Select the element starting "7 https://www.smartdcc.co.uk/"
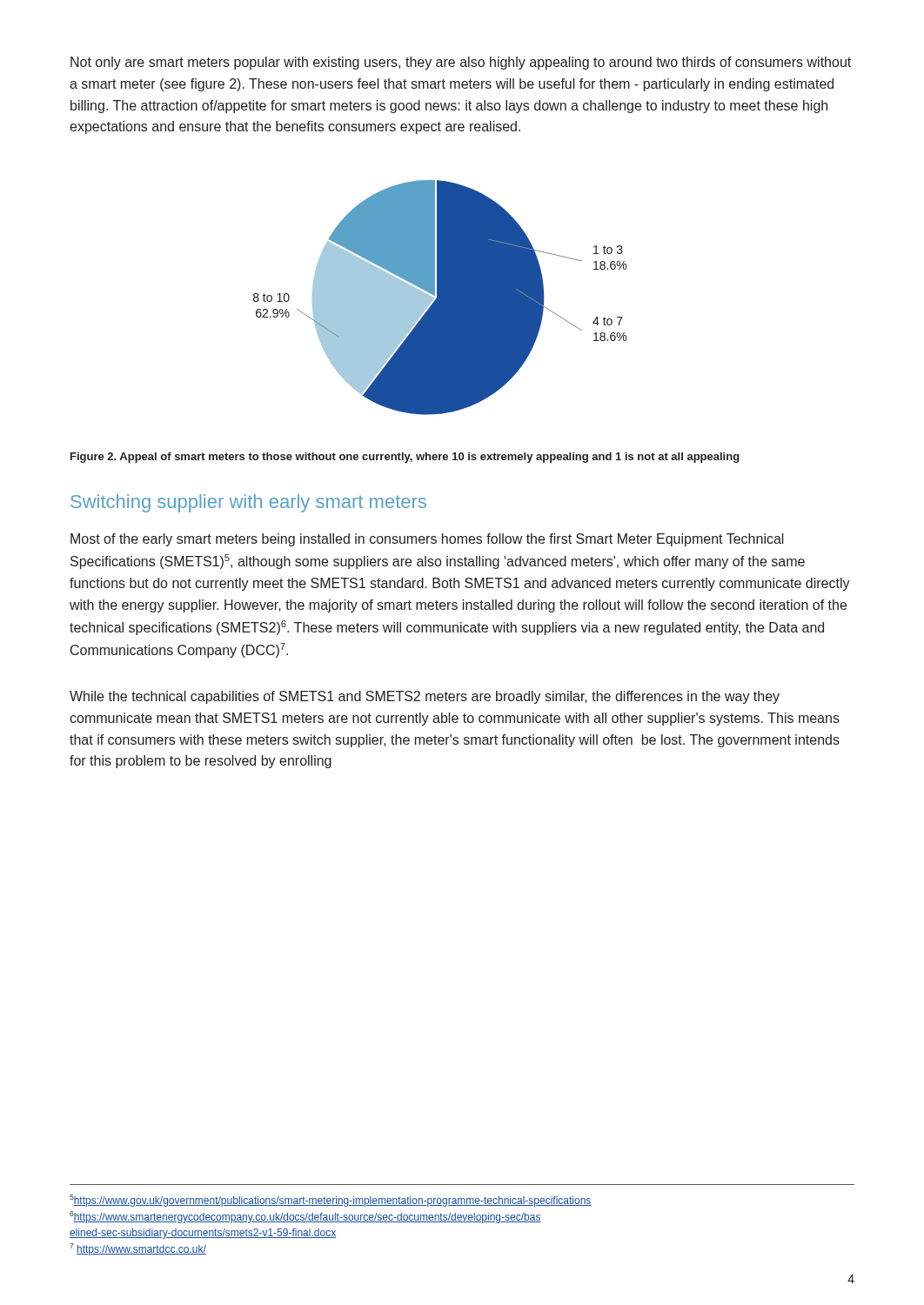 [138, 1248]
